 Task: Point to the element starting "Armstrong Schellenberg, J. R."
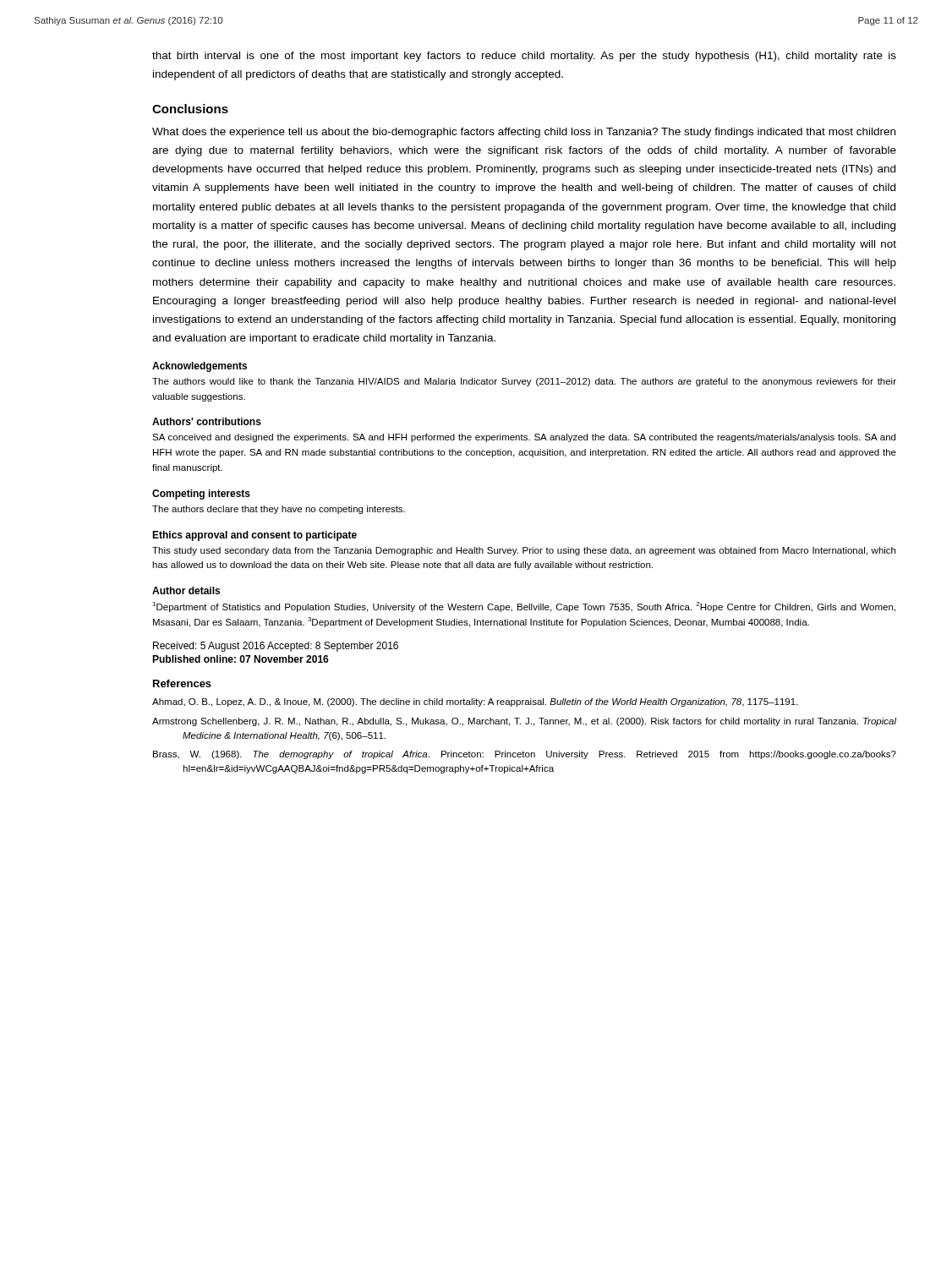524,728
